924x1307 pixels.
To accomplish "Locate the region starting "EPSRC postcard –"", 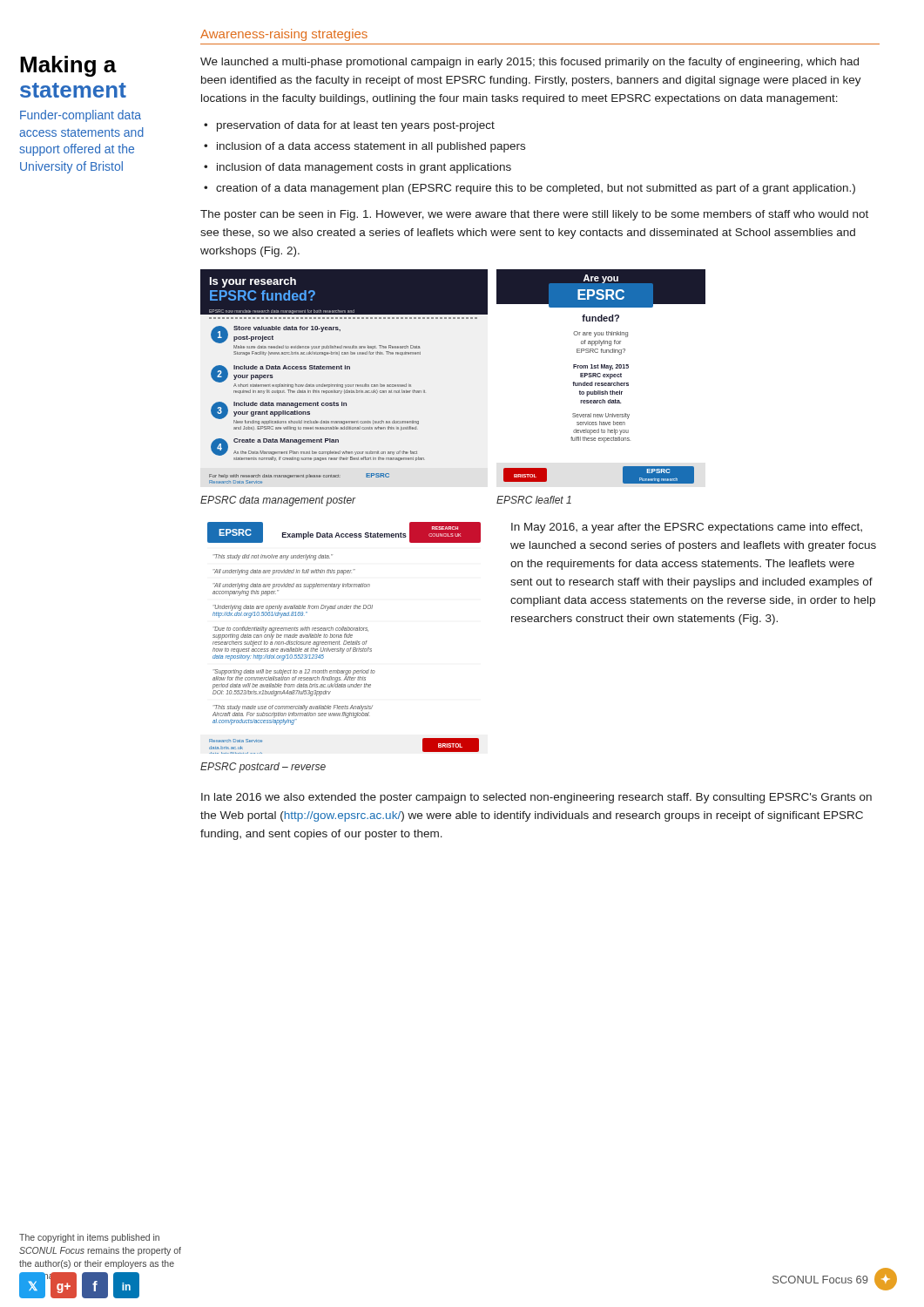I will (x=263, y=767).
